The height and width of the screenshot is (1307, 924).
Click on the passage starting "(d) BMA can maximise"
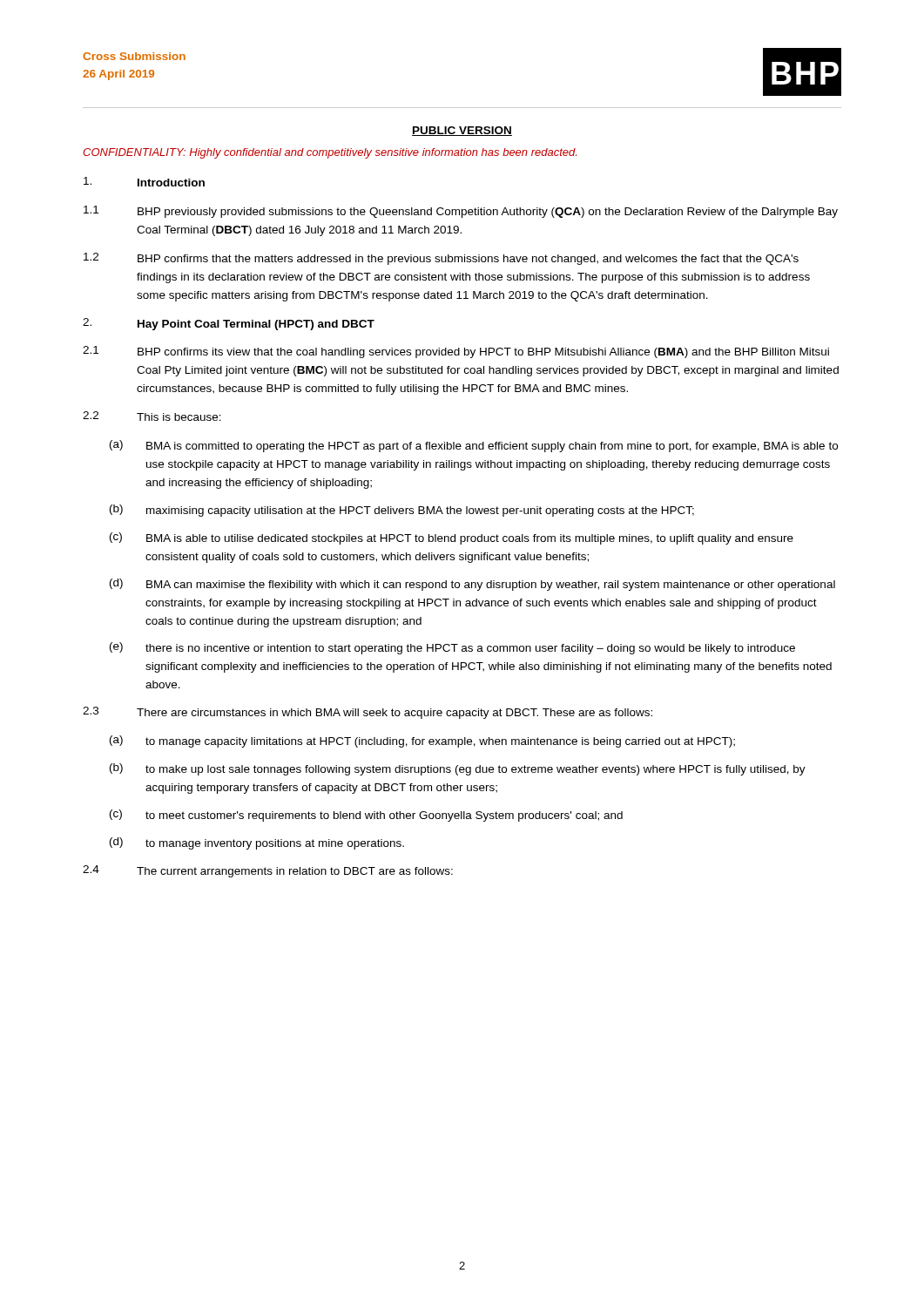(x=475, y=603)
